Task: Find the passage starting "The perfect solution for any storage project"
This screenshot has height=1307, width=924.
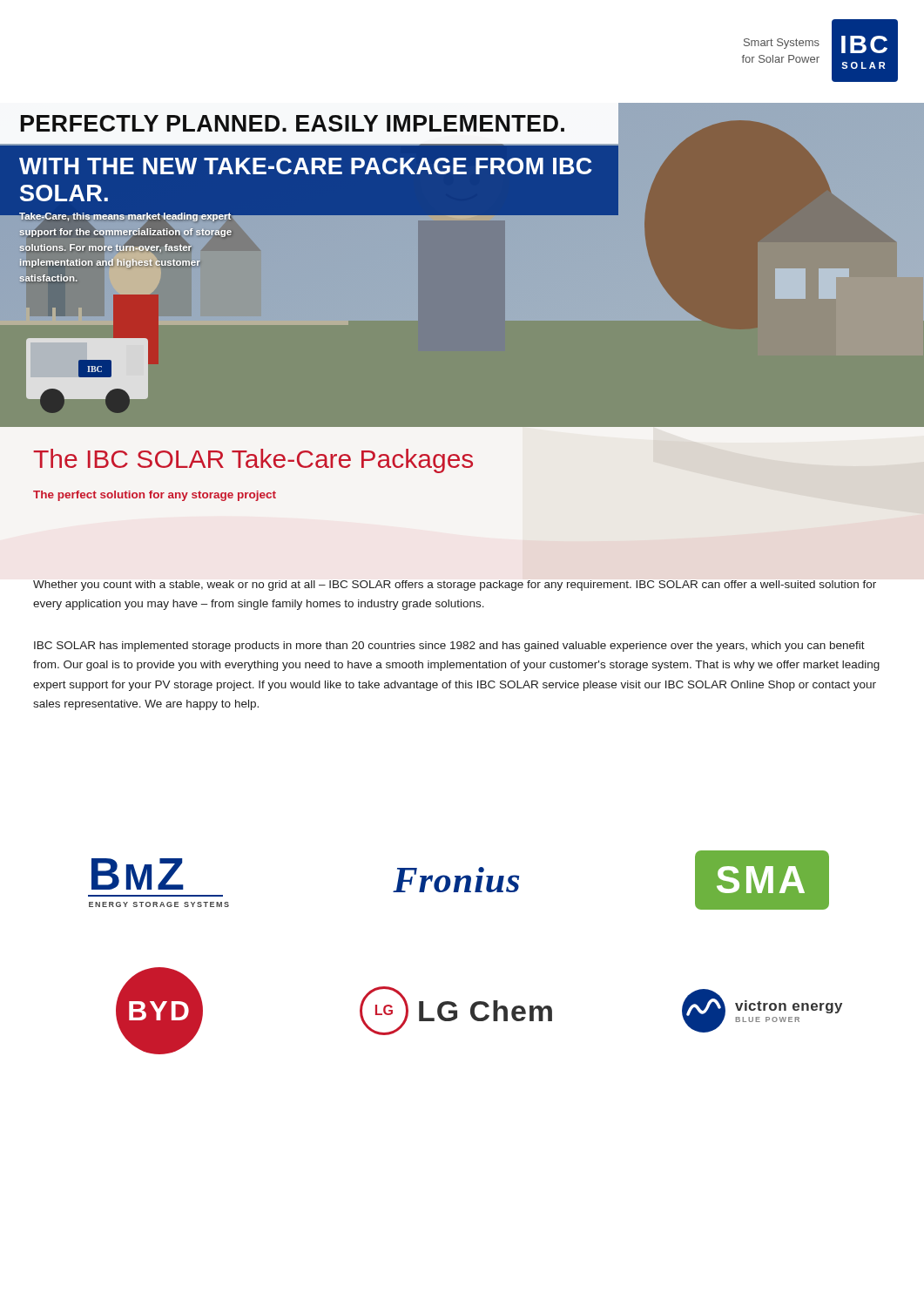Action: tap(155, 494)
